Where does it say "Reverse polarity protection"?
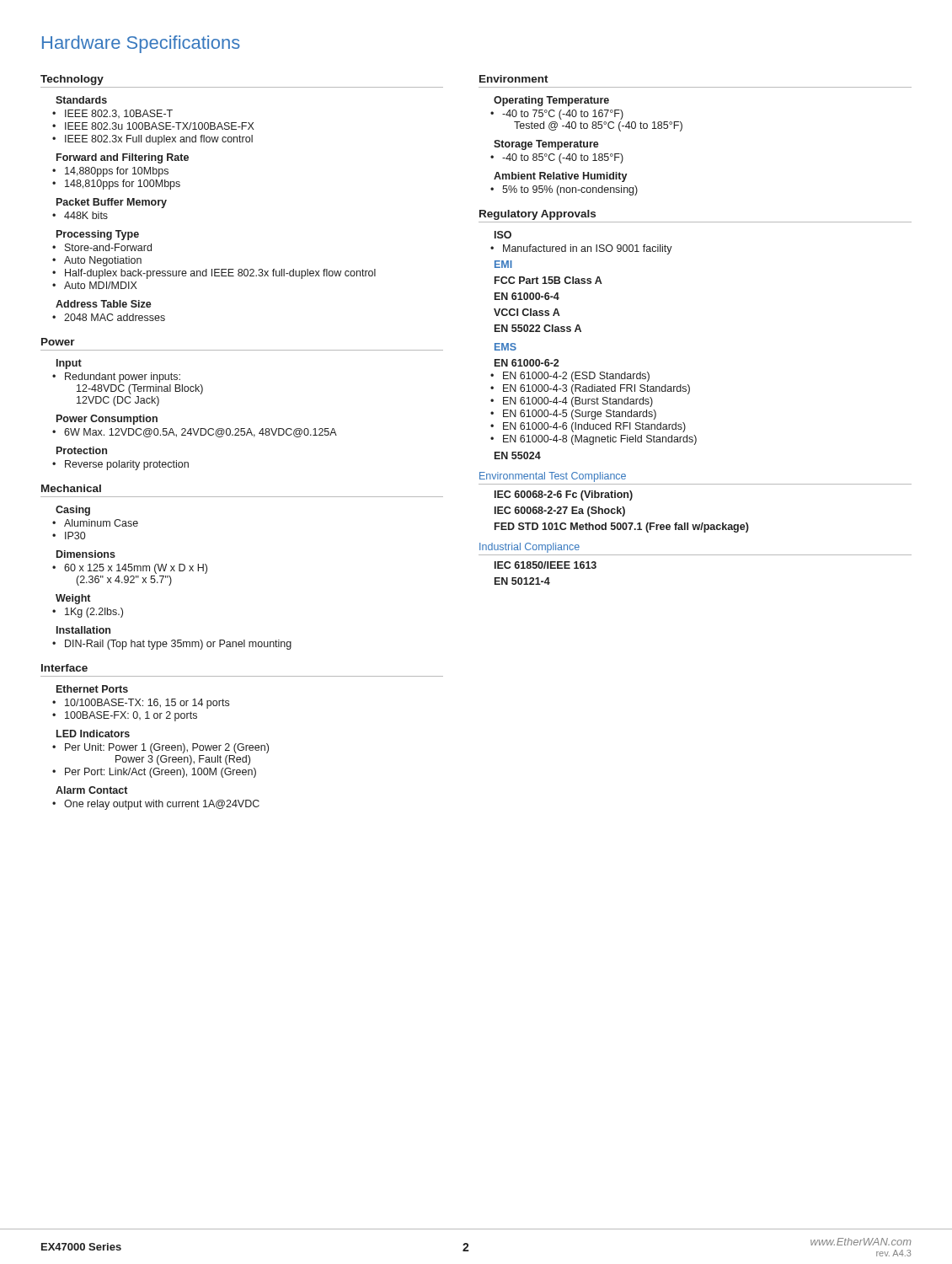Viewport: 952px width, 1264px height. [127, 465]
